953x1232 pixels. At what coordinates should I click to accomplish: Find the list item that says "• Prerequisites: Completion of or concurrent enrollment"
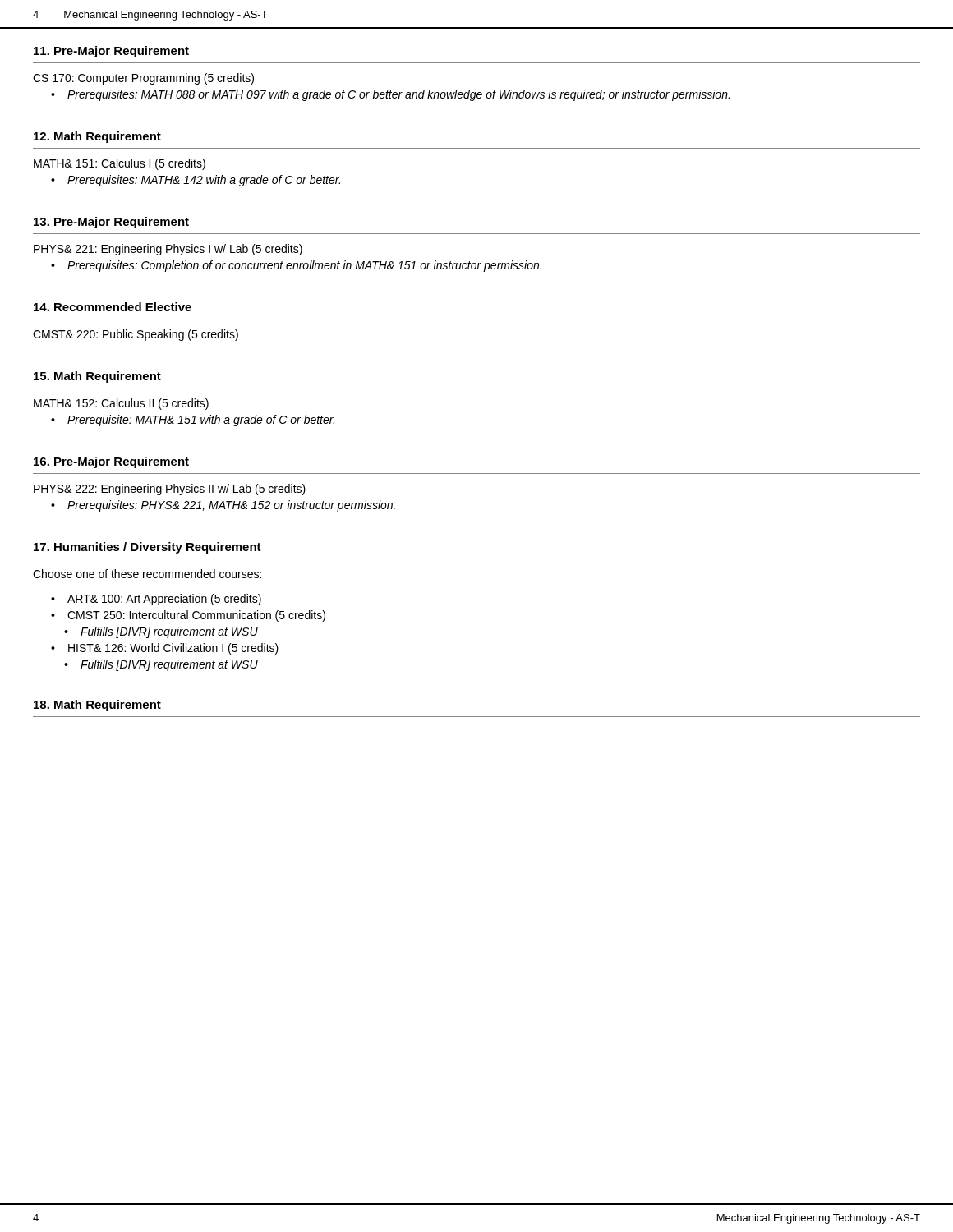(297, 265)
